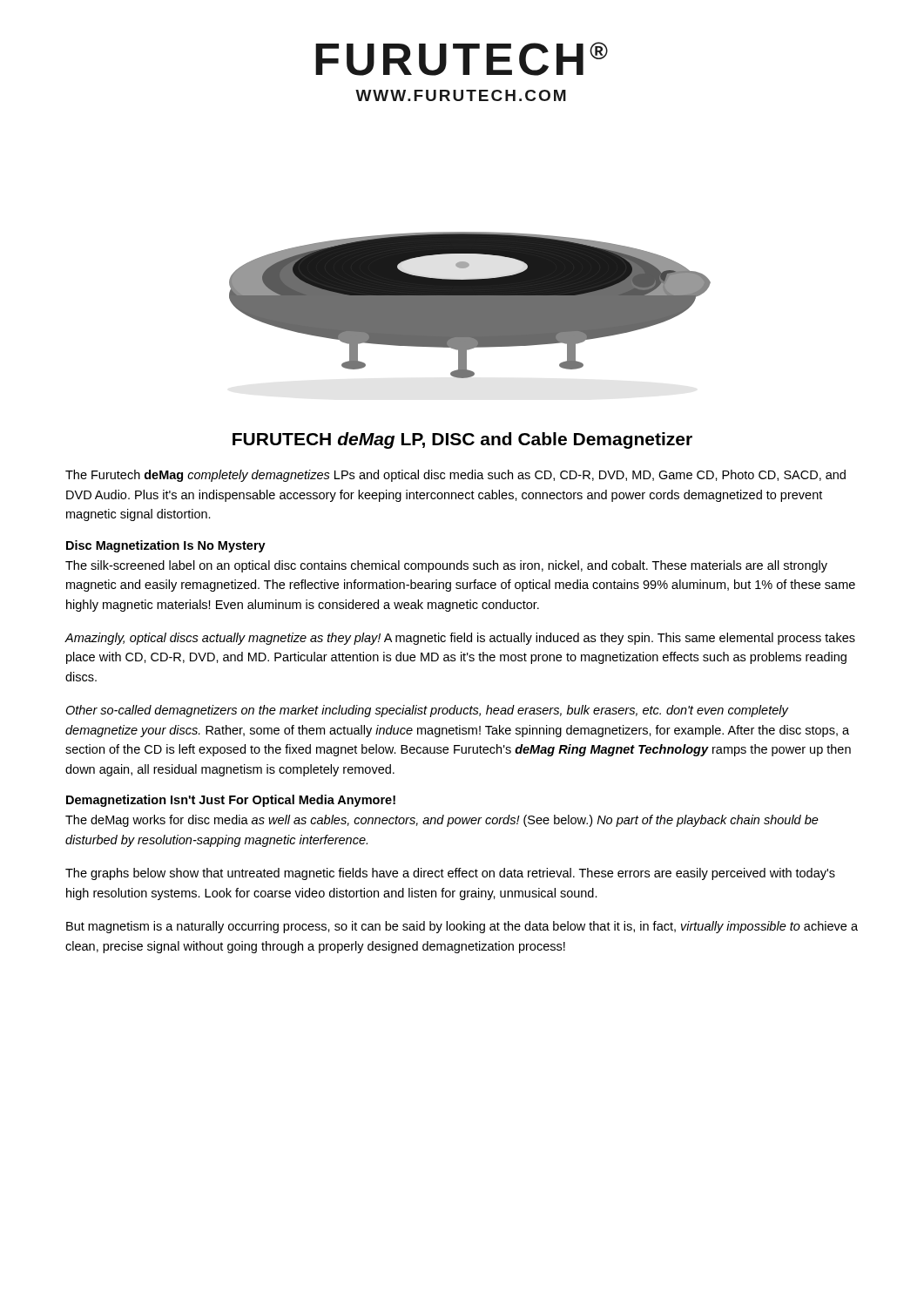Screen dimensions: 1307x924
Task: Click on the photo
Action: pos(462,262)
